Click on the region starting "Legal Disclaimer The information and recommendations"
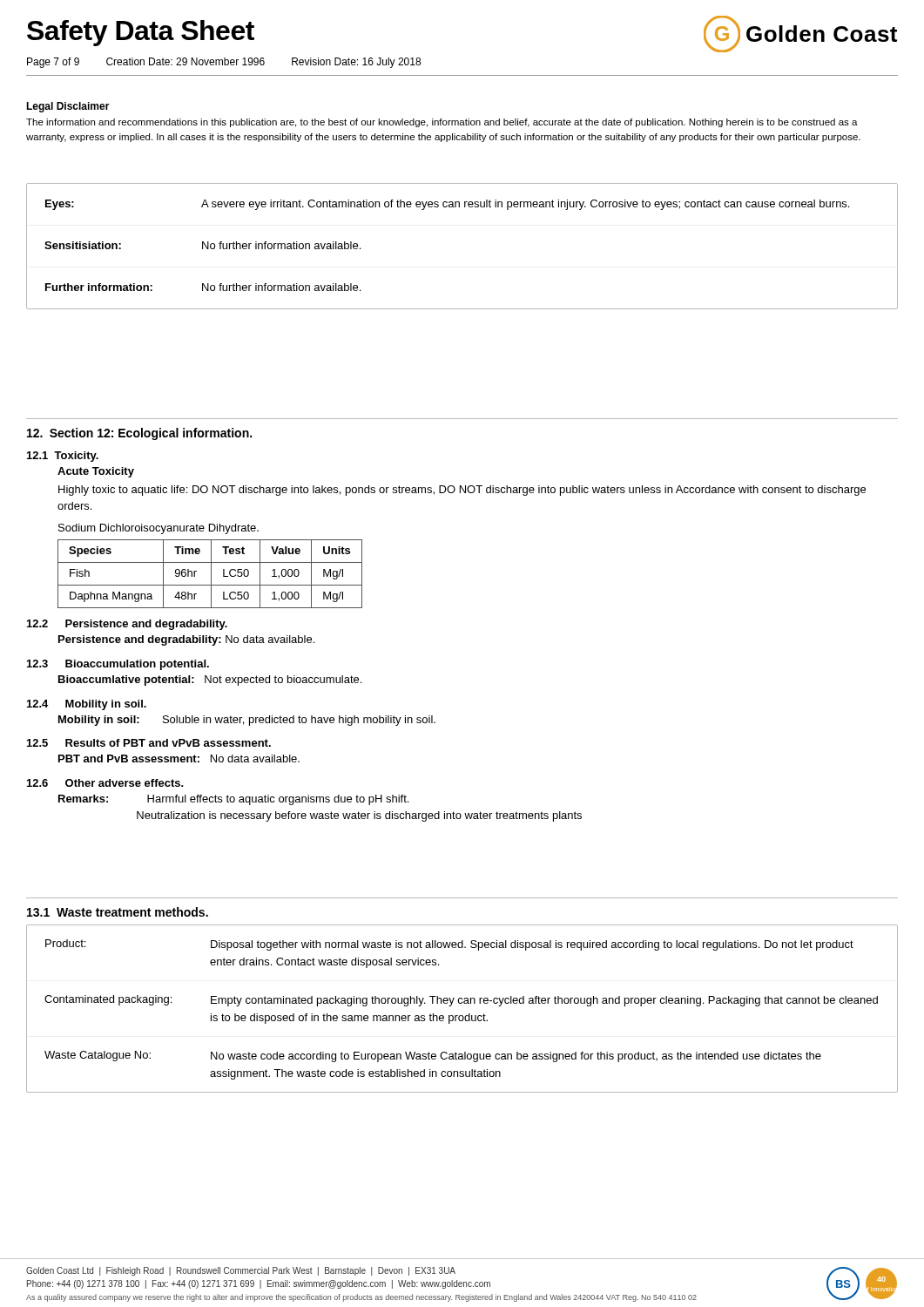The height and width of the screenshot is (1307, 924). click(462, 122)
